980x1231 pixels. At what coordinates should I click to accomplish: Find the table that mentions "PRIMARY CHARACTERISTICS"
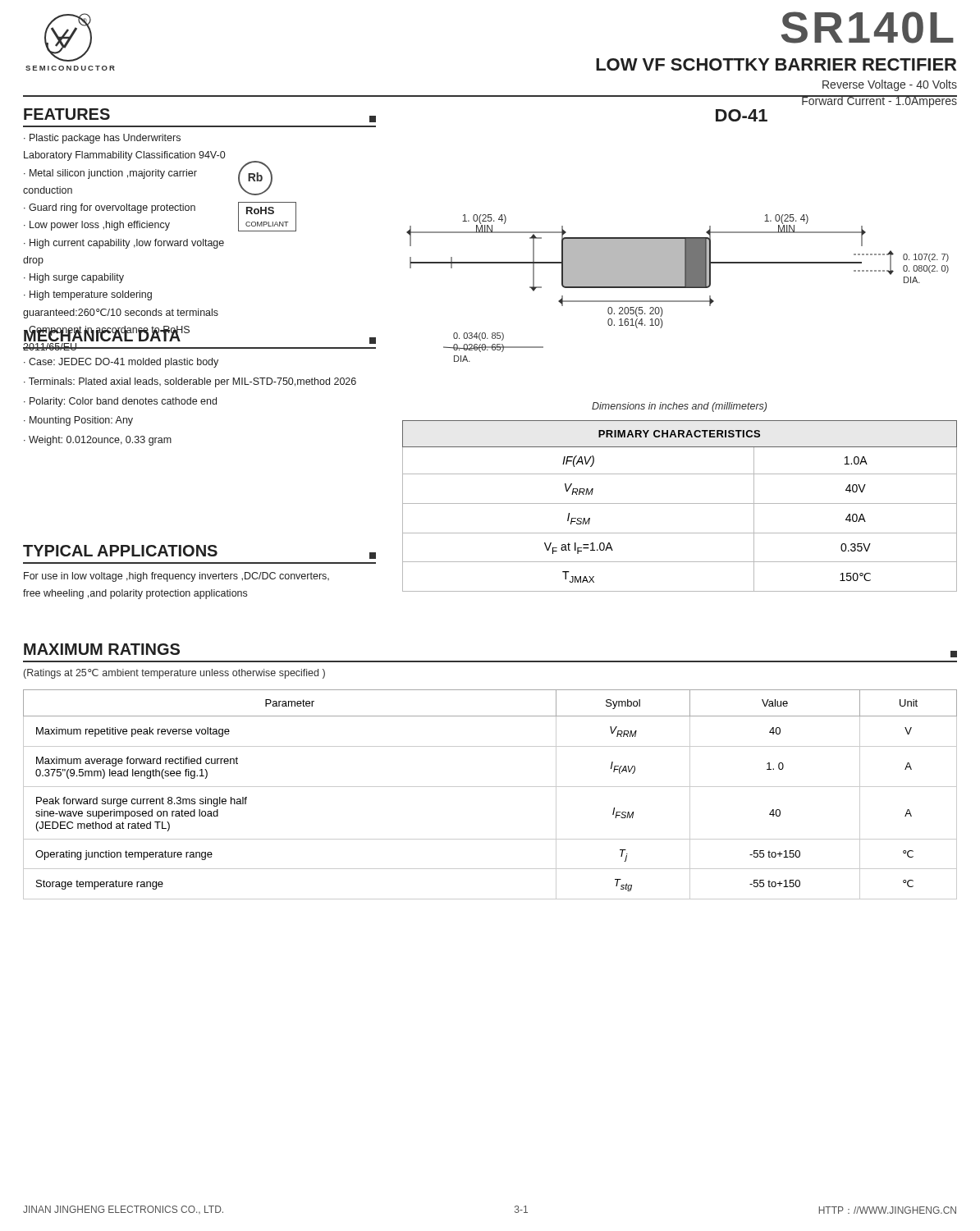(x=680, y=506)
